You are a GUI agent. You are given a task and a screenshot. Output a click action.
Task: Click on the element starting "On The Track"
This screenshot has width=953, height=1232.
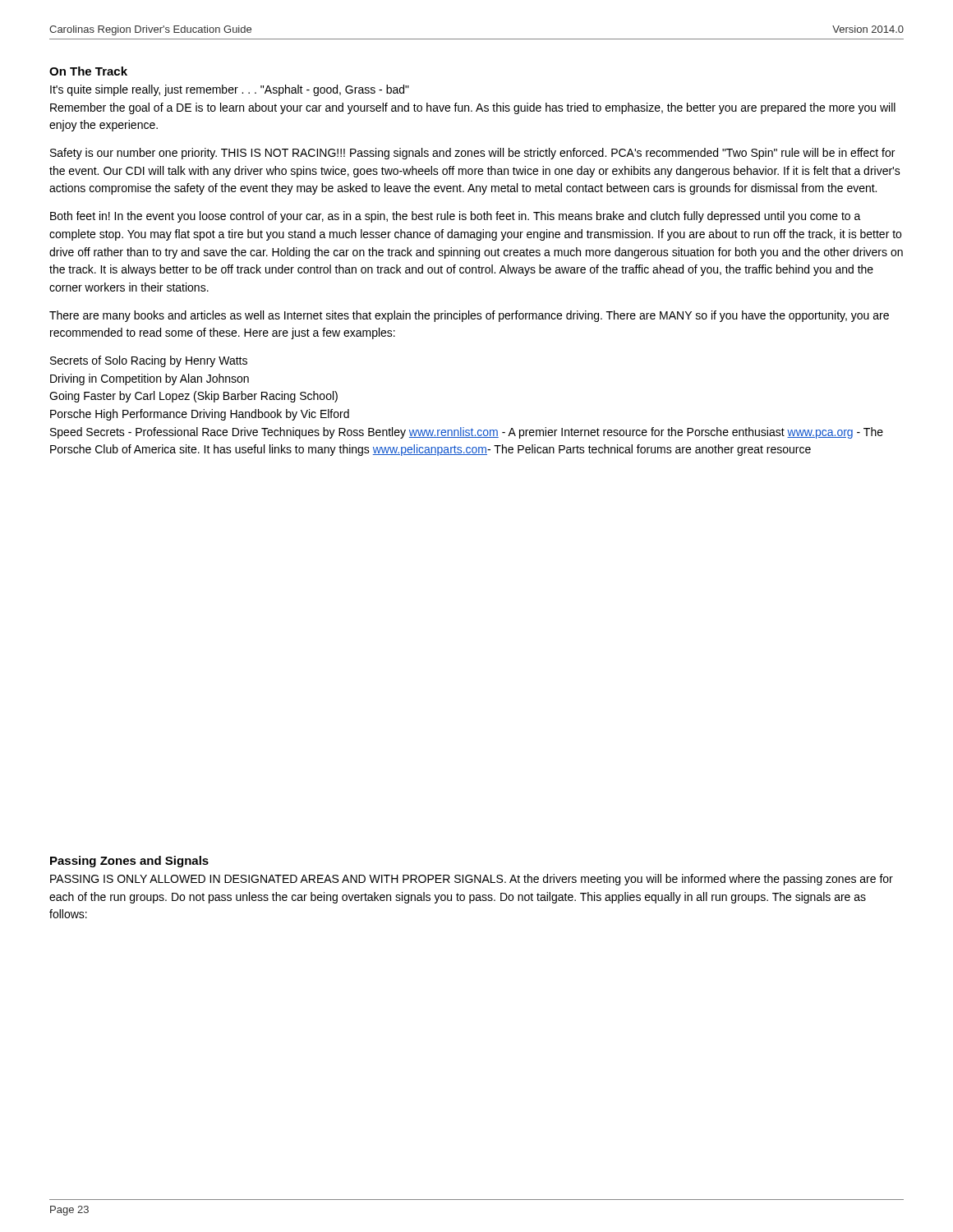coord(88,71)
